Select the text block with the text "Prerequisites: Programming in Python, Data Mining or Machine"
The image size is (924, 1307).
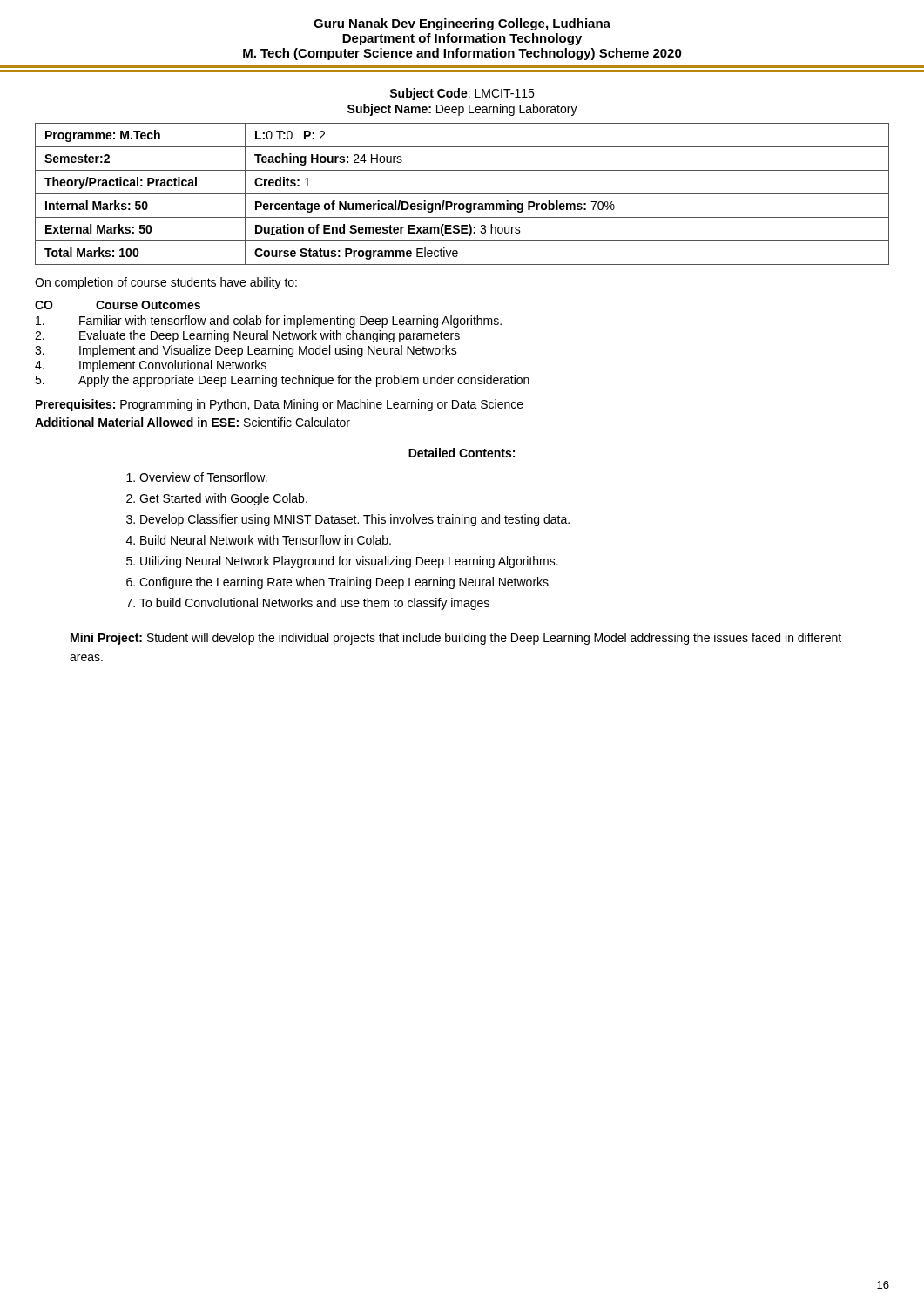tap(279, 413)
